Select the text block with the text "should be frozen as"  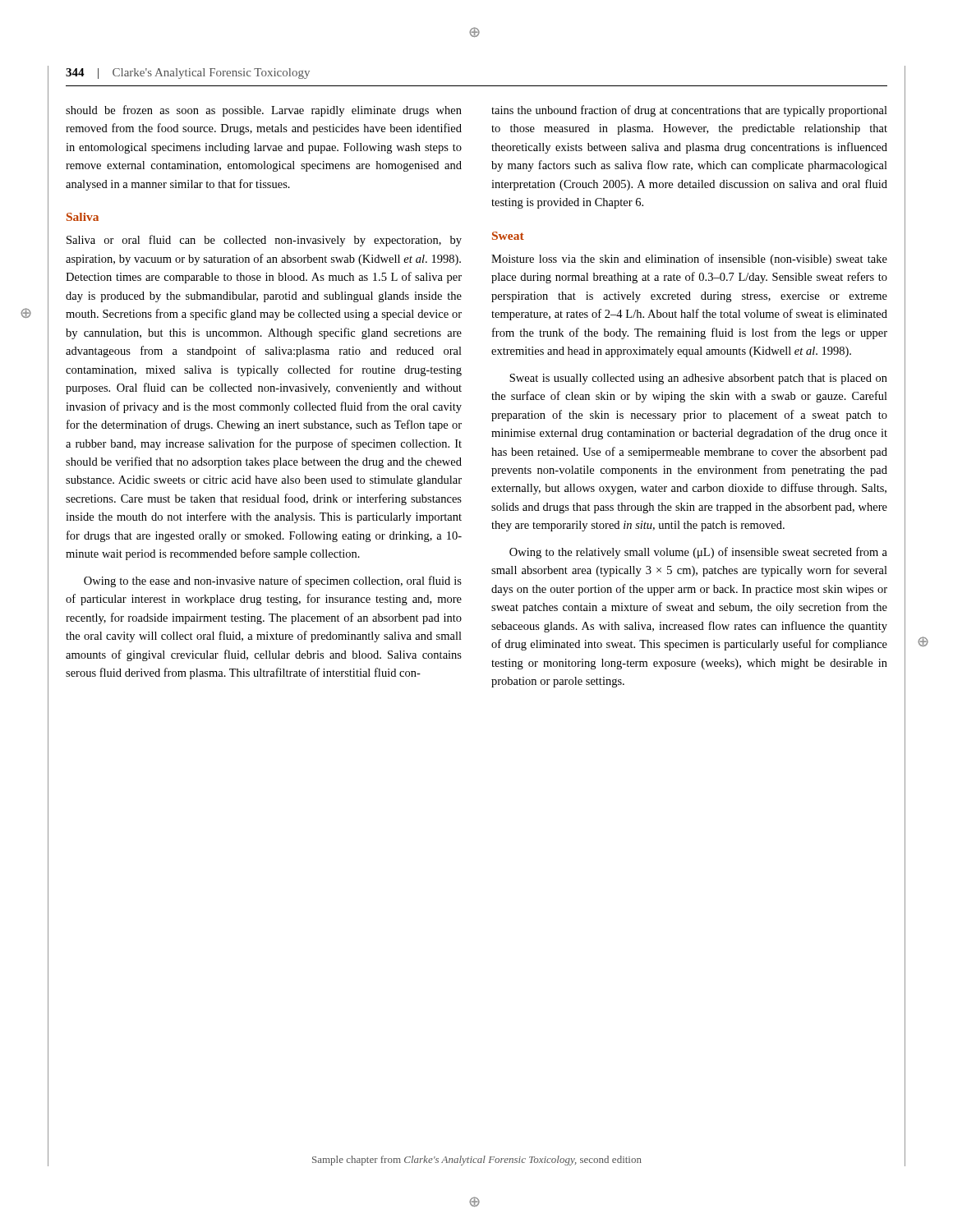pyautogui.click(x=264, y=147)
